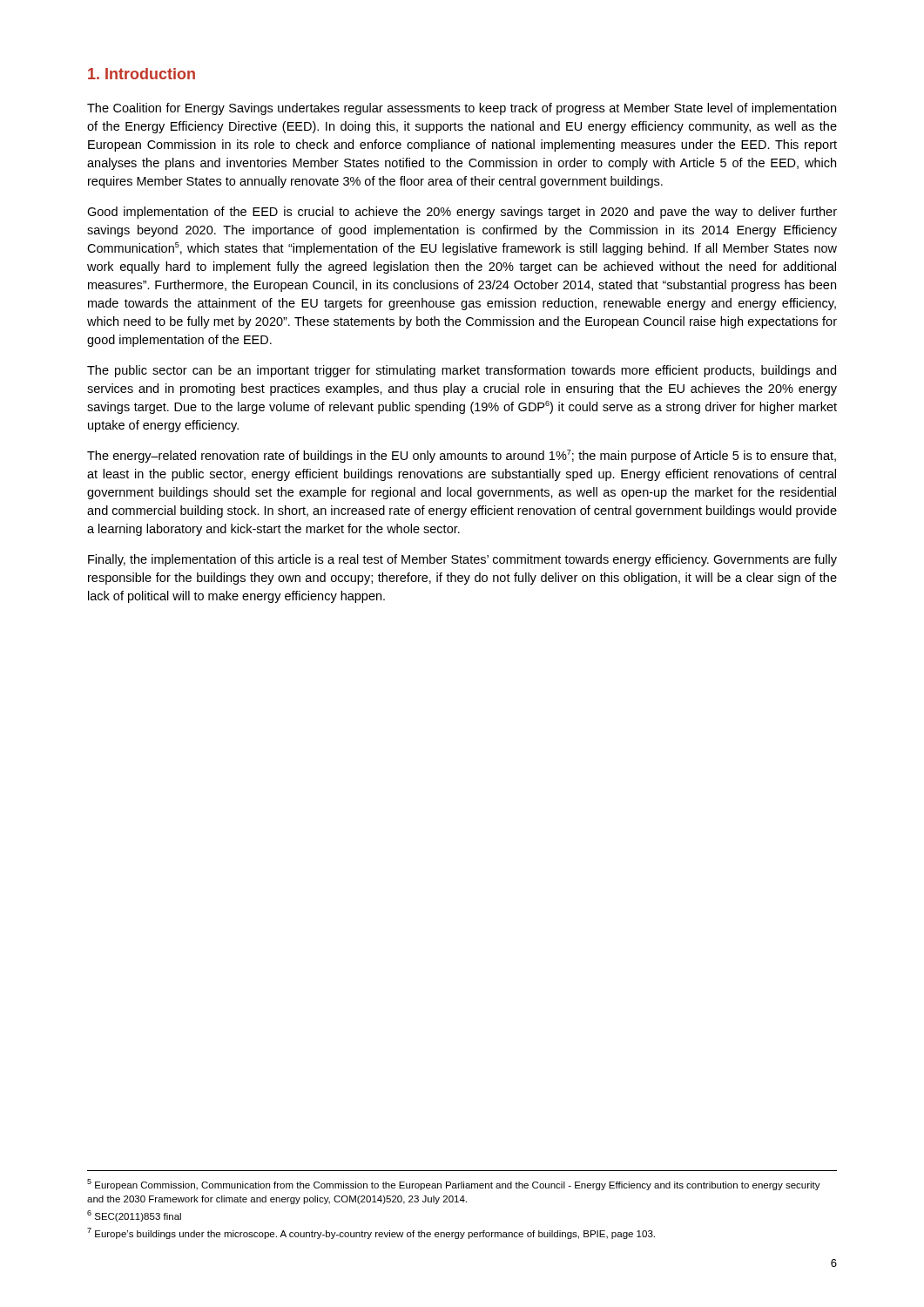Image resolution: width=924 pixels, height=1307 pixels.
Task: Click on the text block starting "The energy–related renovation rate of buildings"
Action: pos(462,492)
